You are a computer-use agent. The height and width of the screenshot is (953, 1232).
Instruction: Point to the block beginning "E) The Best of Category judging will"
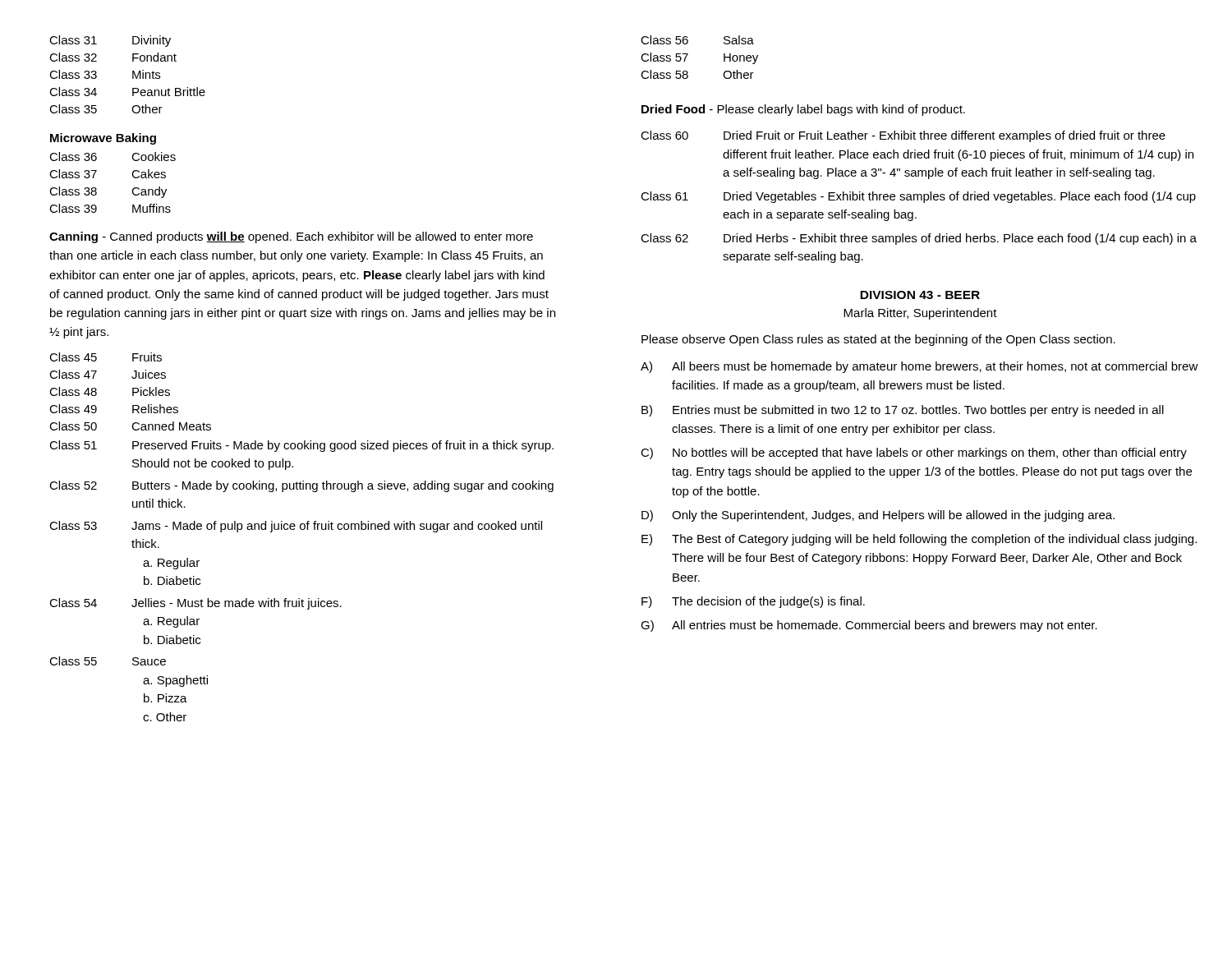(920, 558)
